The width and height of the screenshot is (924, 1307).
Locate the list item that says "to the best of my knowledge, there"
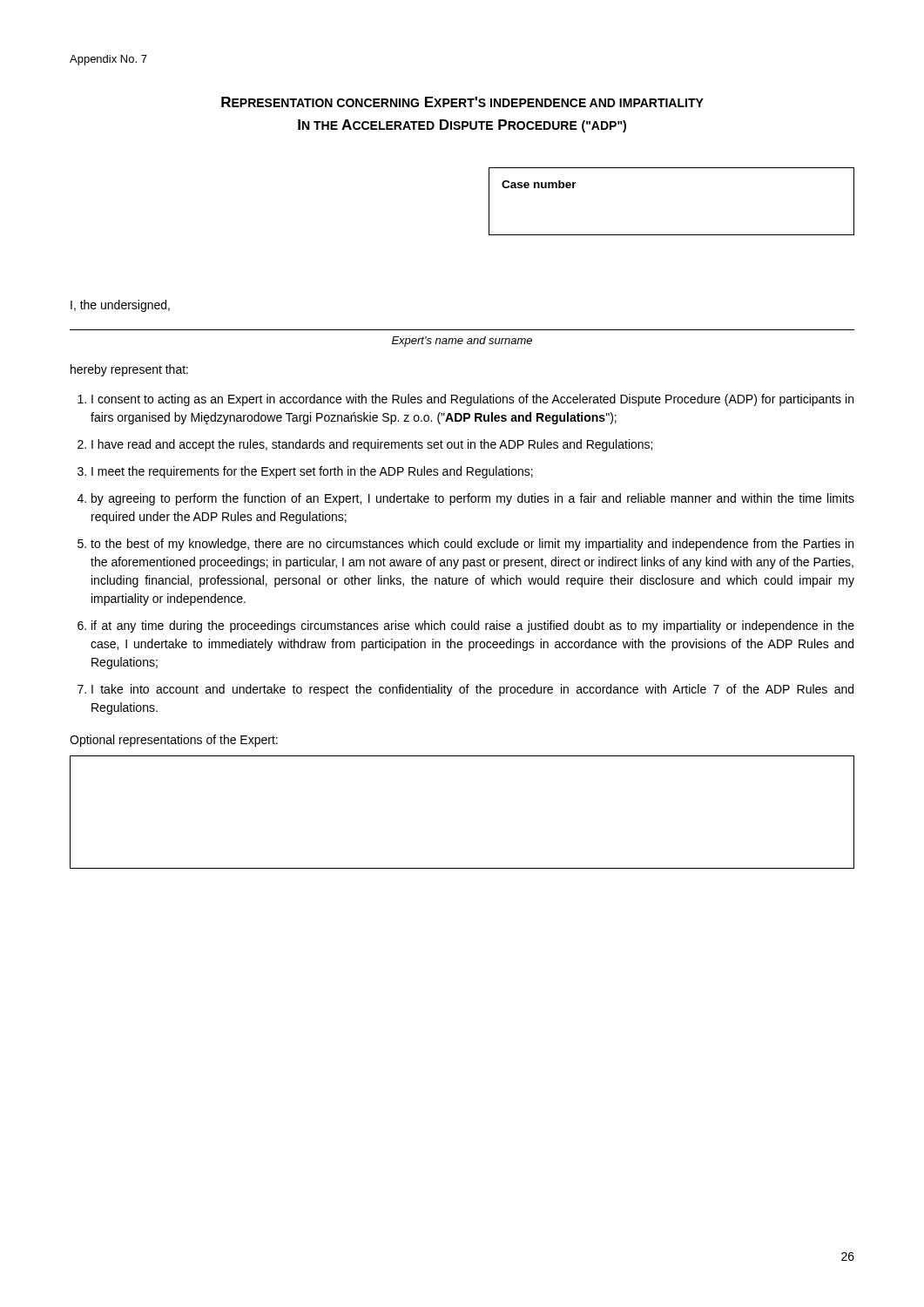472,571
